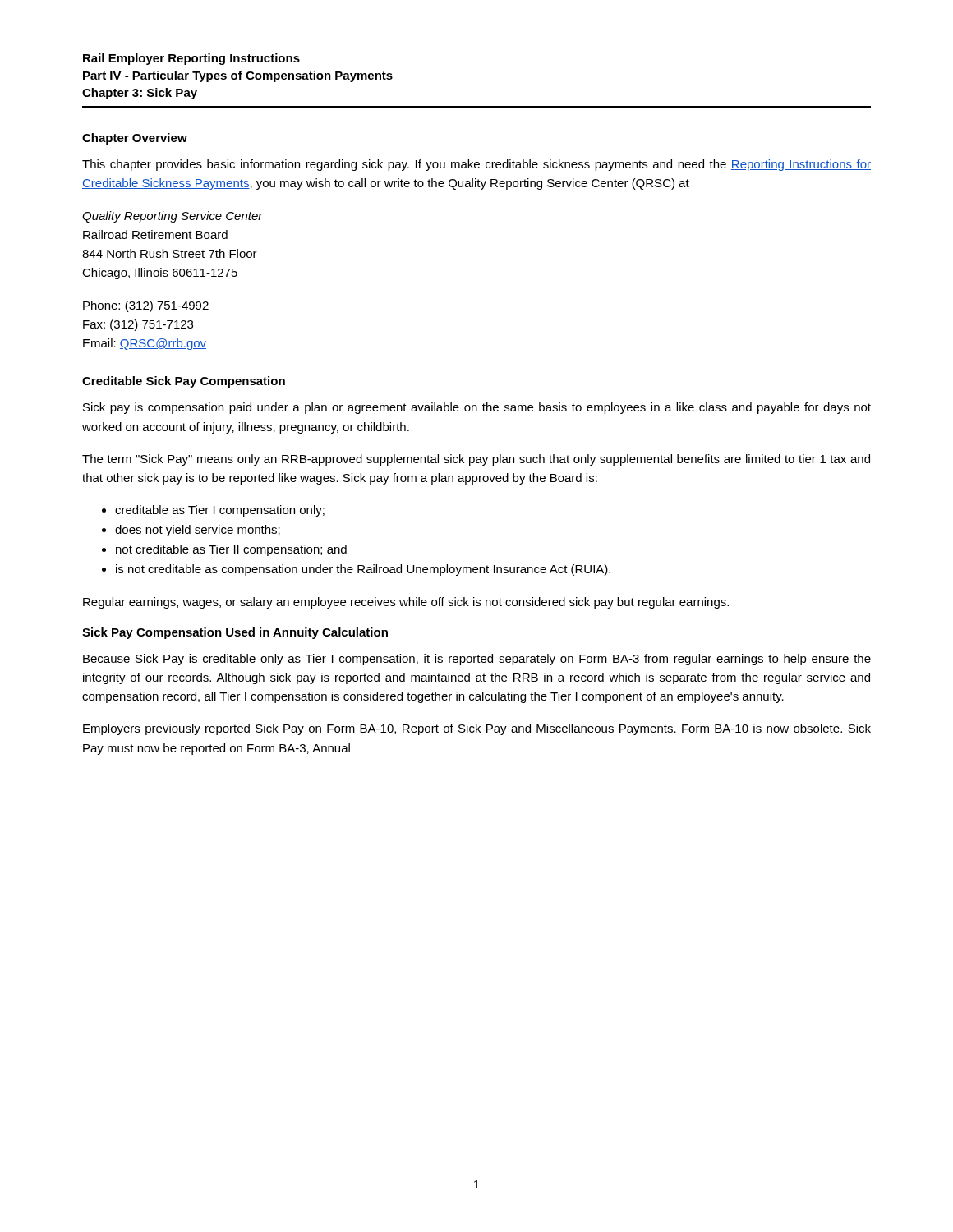Find the text block that says "This chapter provides basic information regarding sick"

click(x=476, y=173)
